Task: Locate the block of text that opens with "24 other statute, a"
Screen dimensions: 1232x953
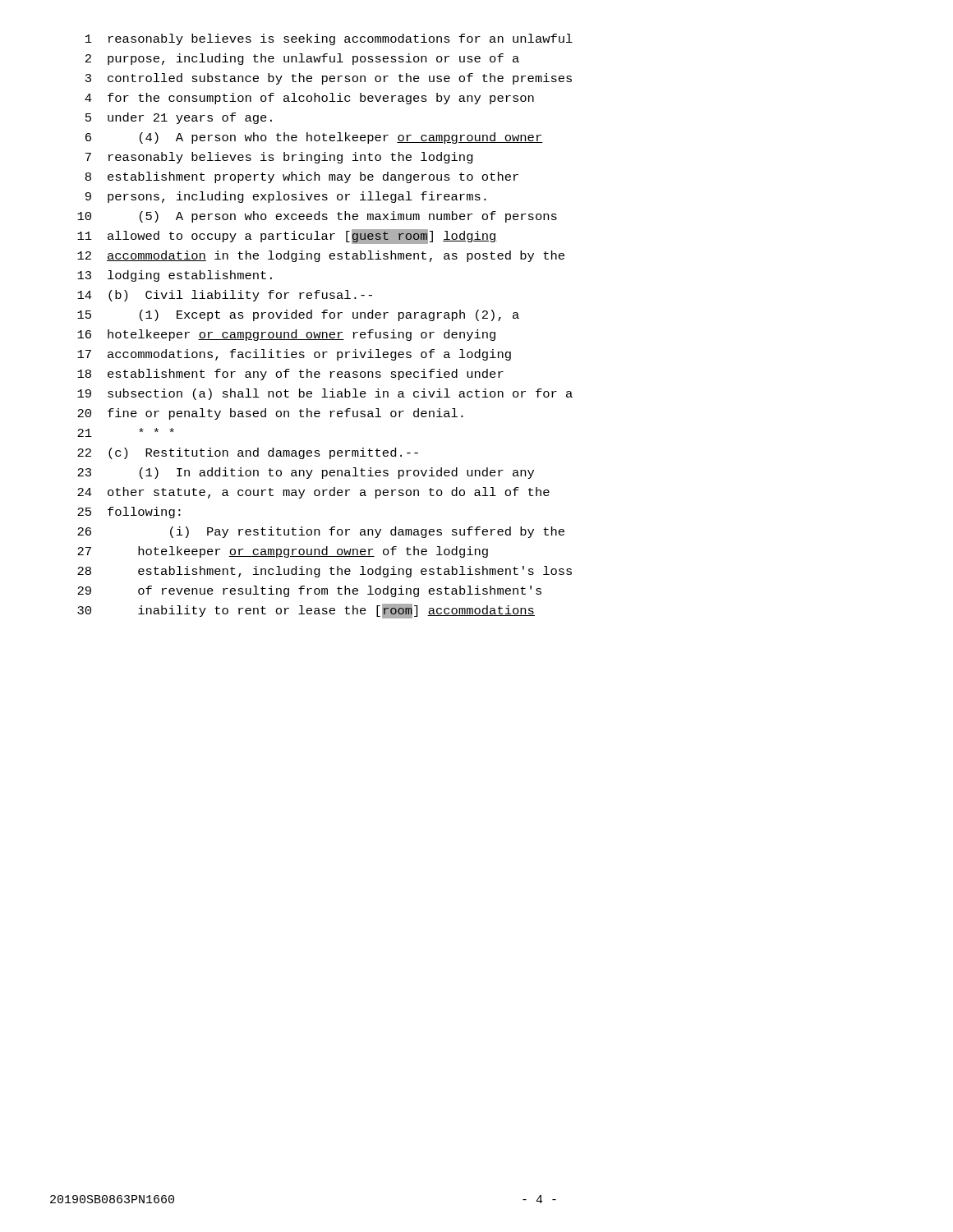Action: click(x=476, y=493)
